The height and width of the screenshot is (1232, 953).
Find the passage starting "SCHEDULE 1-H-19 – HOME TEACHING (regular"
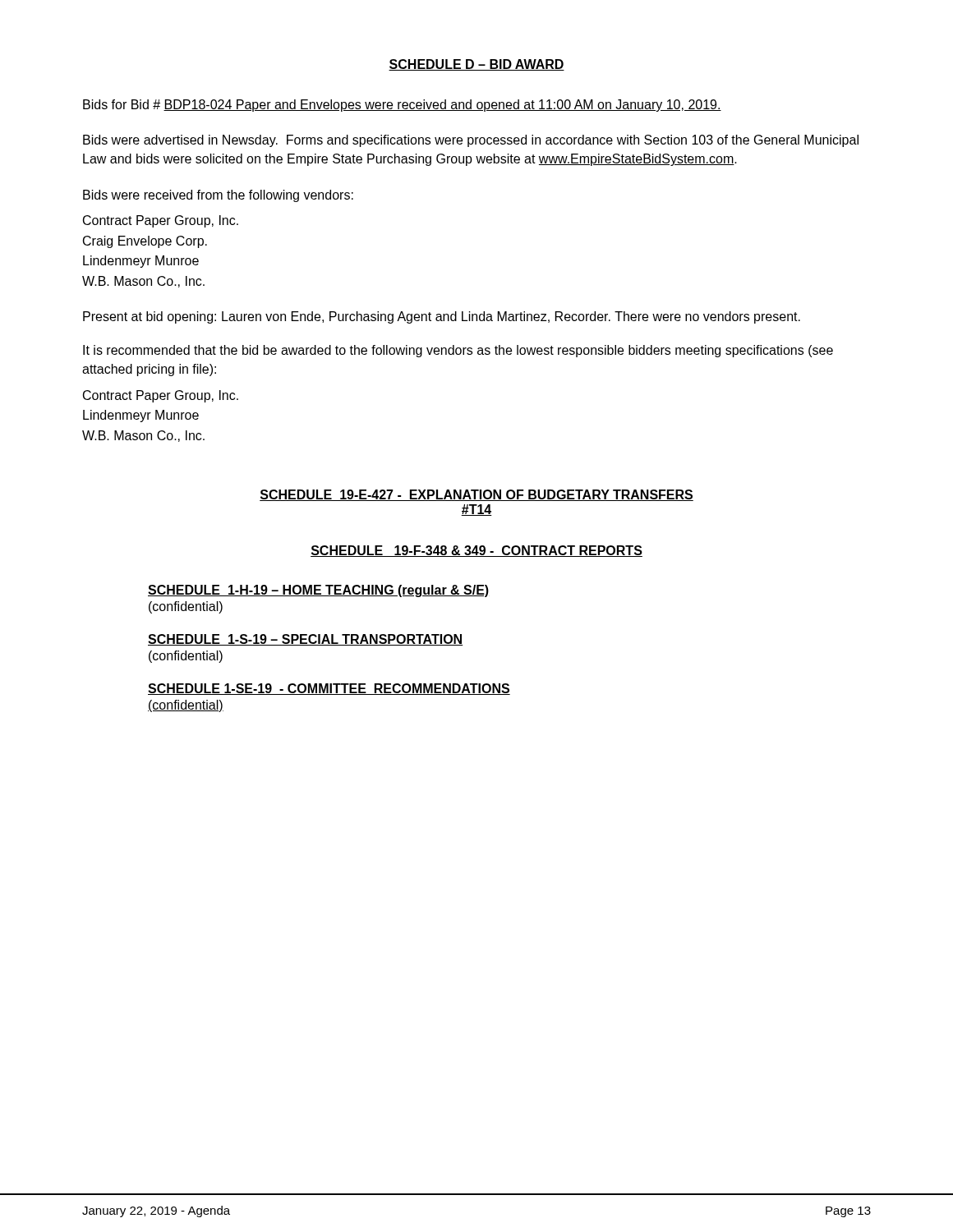[x=318, y=590]
